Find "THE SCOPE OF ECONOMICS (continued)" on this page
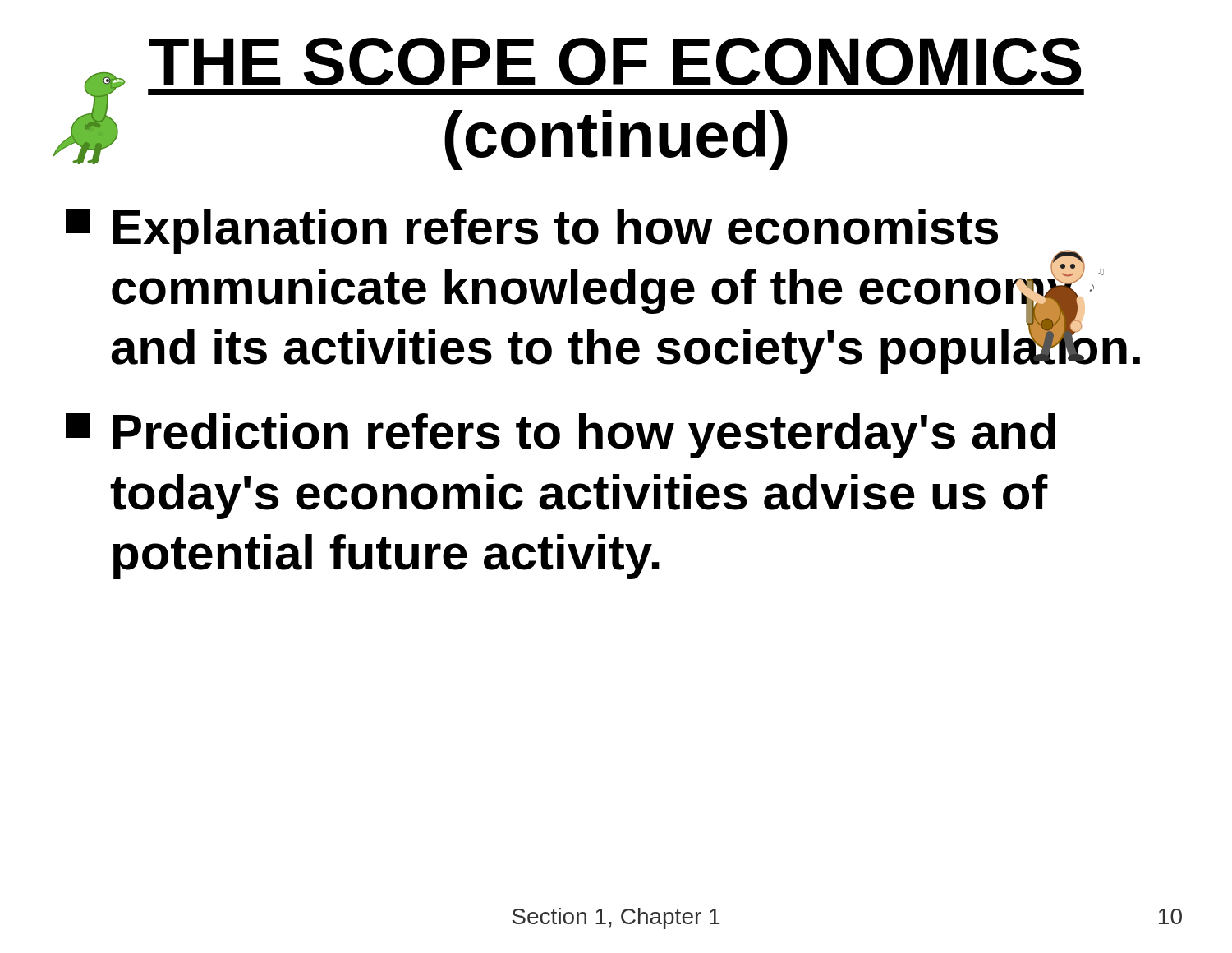Viewport: 1232px width, 953px height. click(x=616, y=98)
